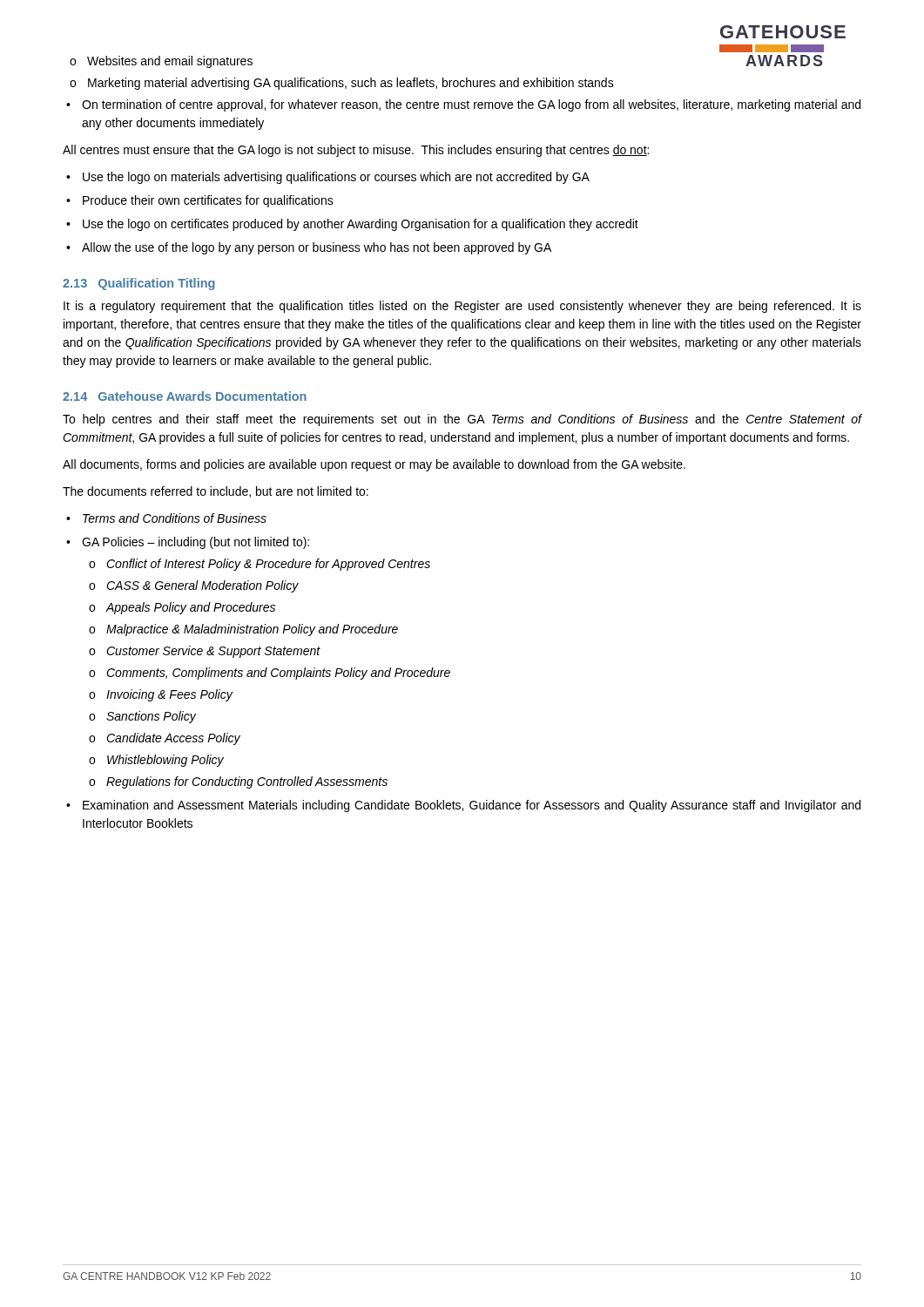Screen dimensions: 1307x924
Task: Click the passage that begins "GA Policies – including"
Action: coord(196,543)
